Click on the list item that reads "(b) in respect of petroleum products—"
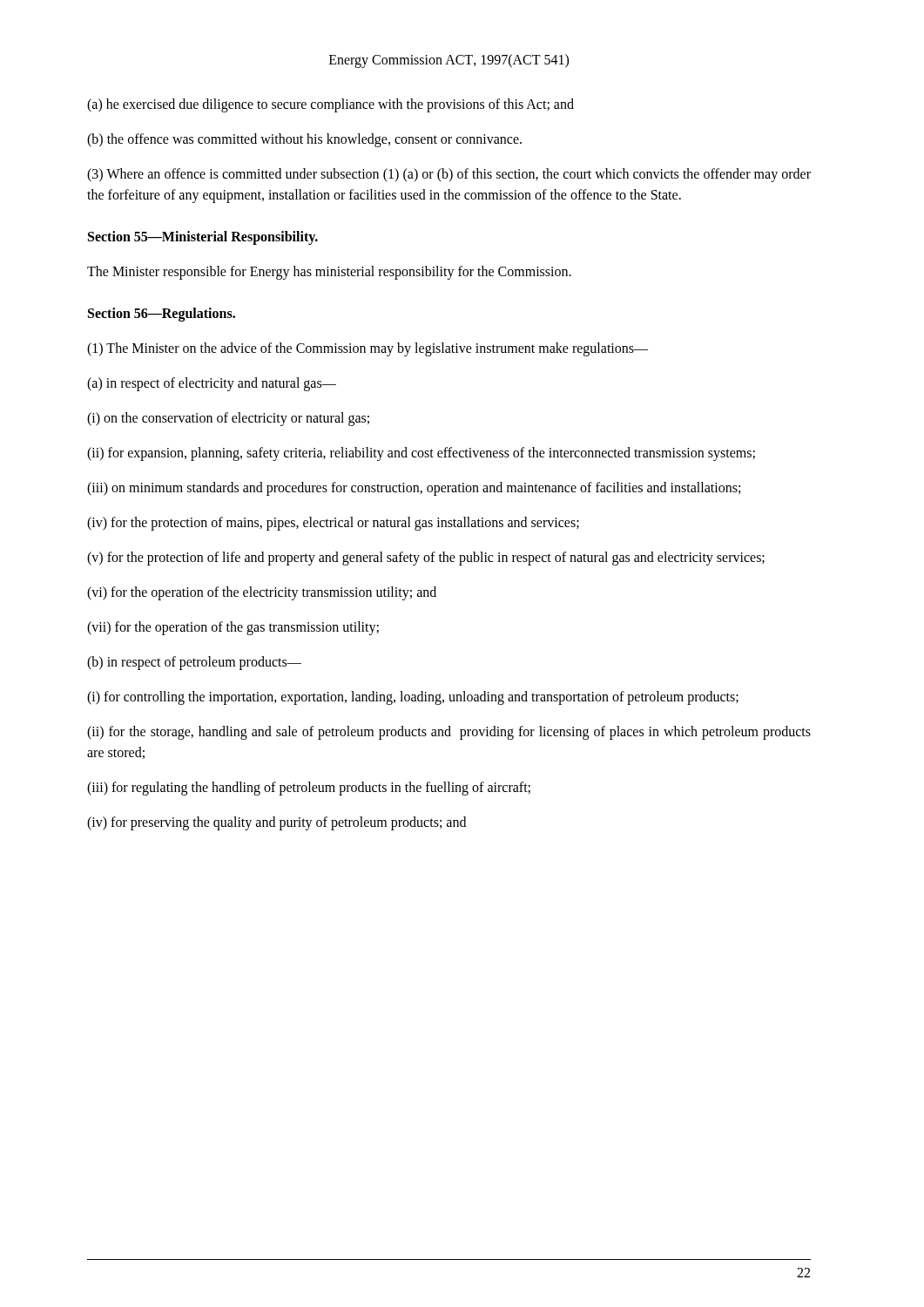Viewport: 924px width, 1307px height. coord(194,662)
